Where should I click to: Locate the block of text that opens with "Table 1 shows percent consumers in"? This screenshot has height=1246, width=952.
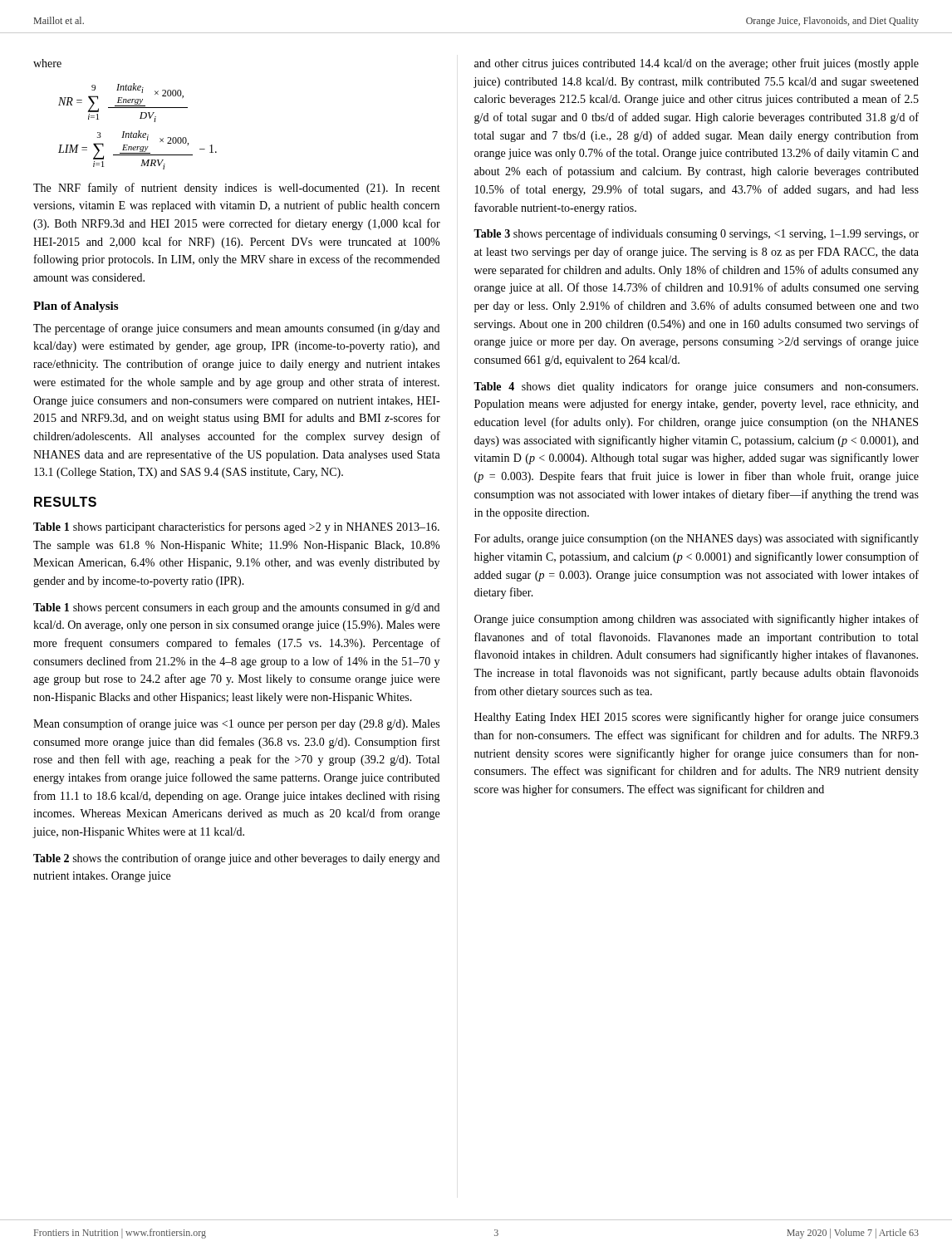click(237, 653)
